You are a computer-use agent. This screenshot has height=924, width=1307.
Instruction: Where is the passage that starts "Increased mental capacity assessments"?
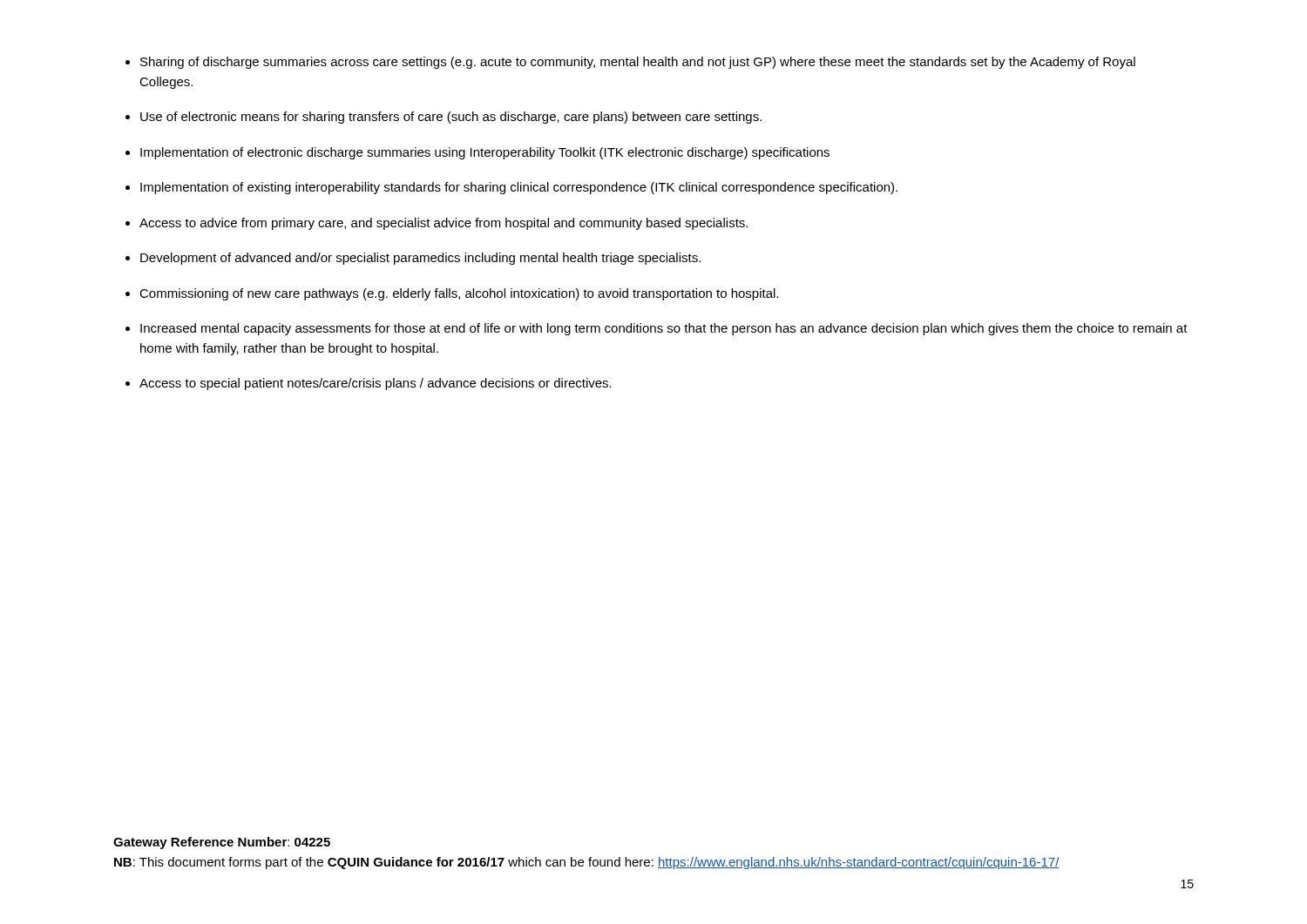coord(663,338)
